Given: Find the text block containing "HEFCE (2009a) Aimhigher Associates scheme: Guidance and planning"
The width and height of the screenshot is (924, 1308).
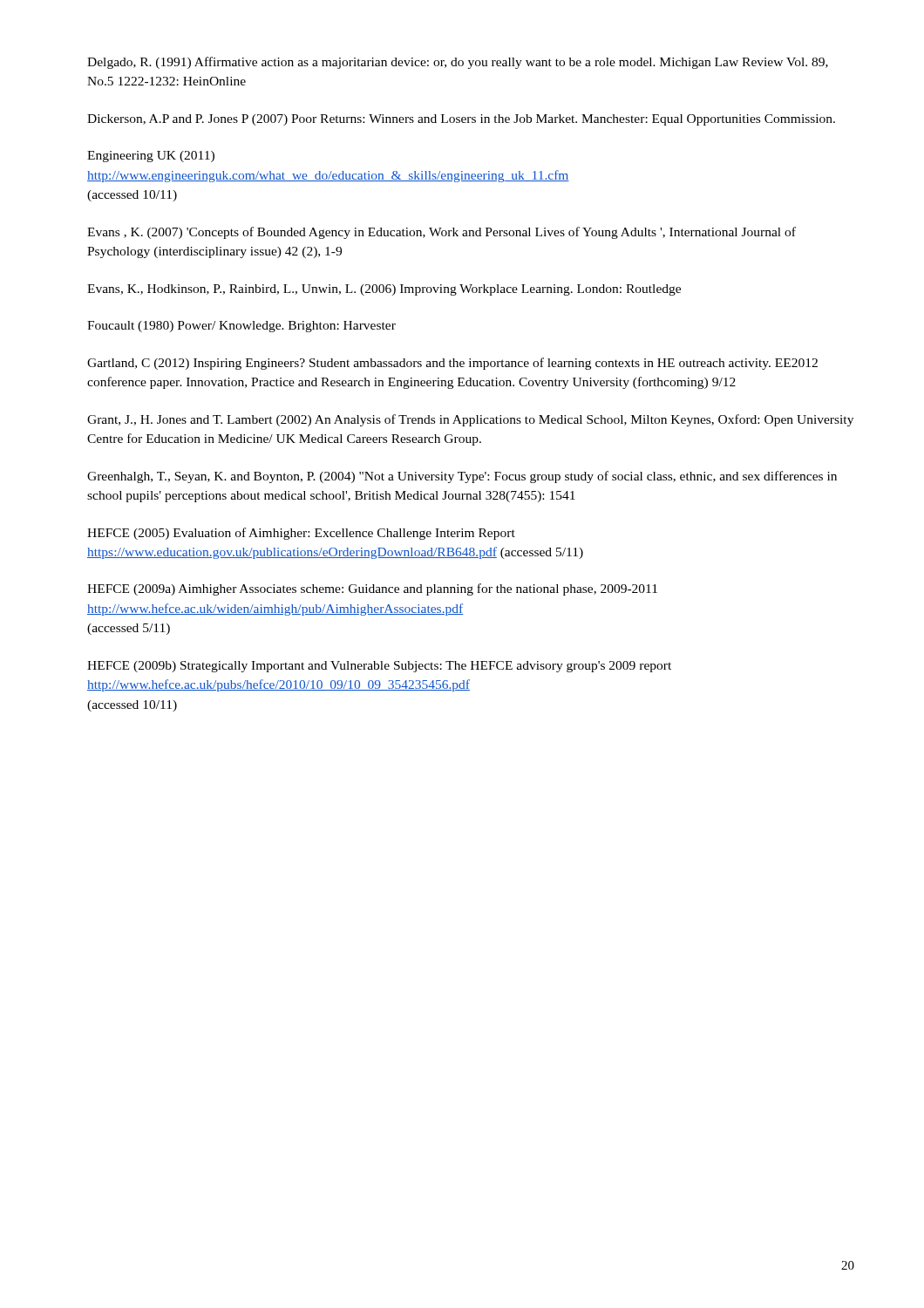Looking at the screenshot, I should click(x=373, y=608).
